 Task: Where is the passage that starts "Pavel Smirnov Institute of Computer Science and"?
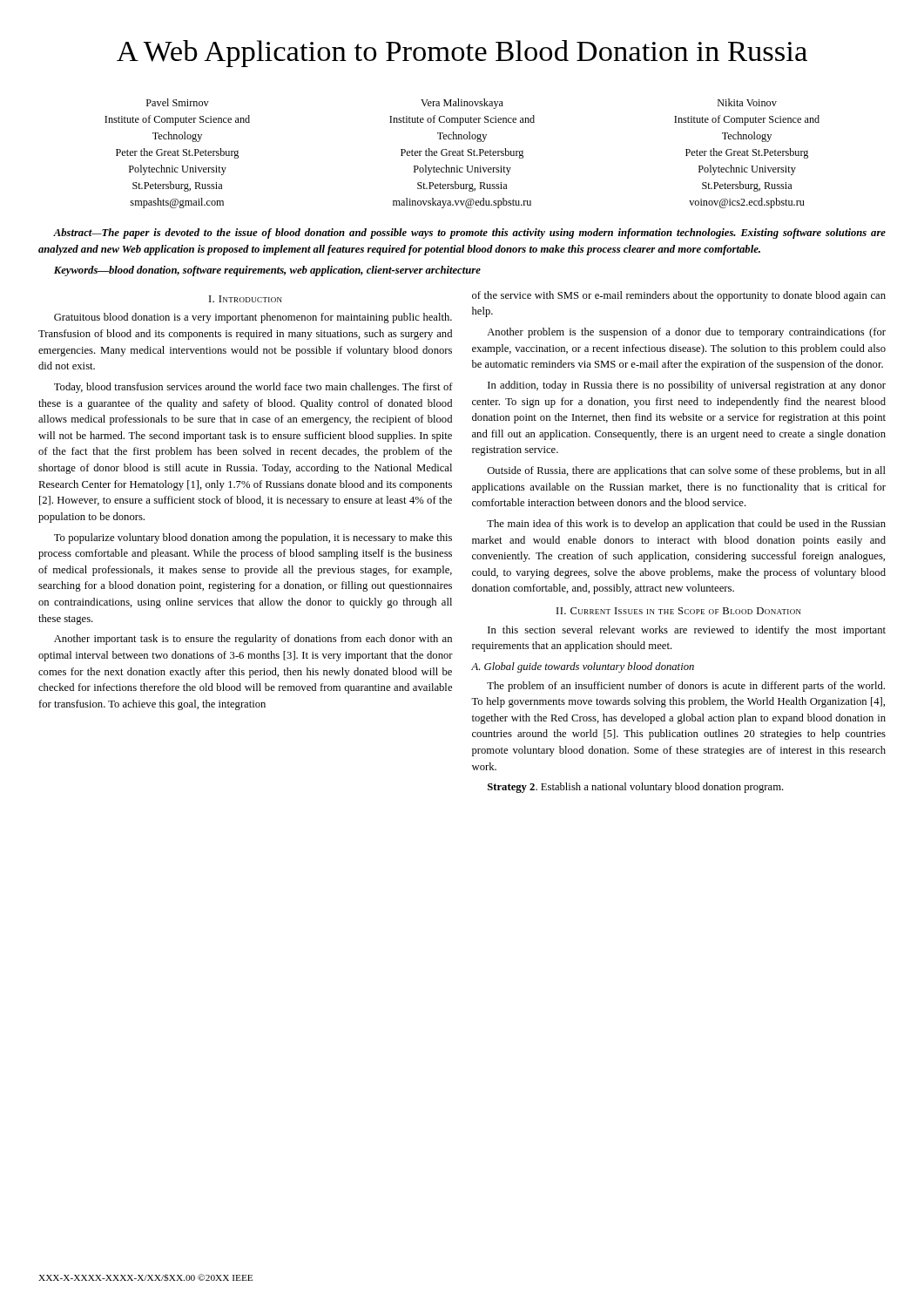pyautogui.click(x=462, y=153)
